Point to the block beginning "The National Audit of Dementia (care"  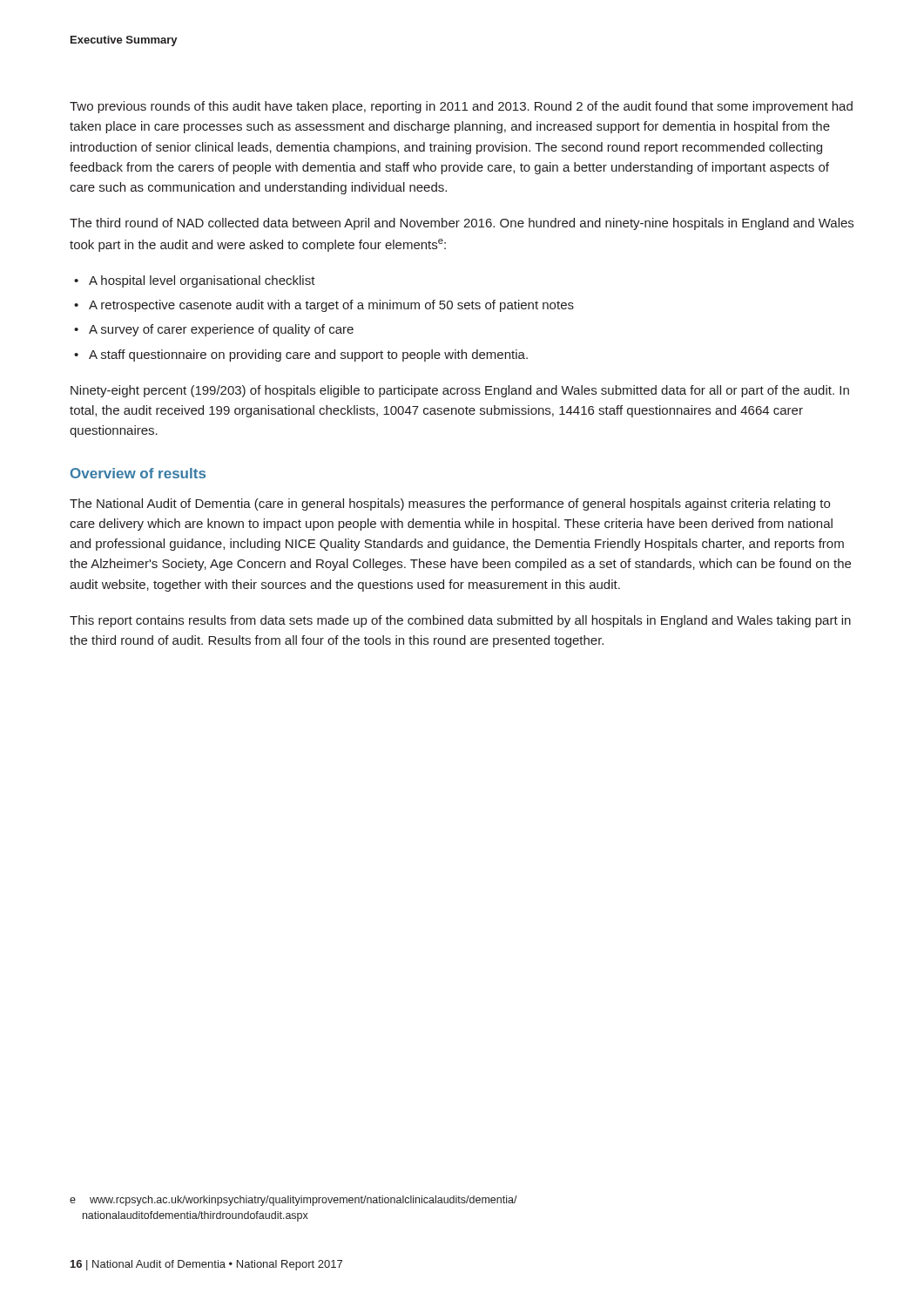(461, 543)
